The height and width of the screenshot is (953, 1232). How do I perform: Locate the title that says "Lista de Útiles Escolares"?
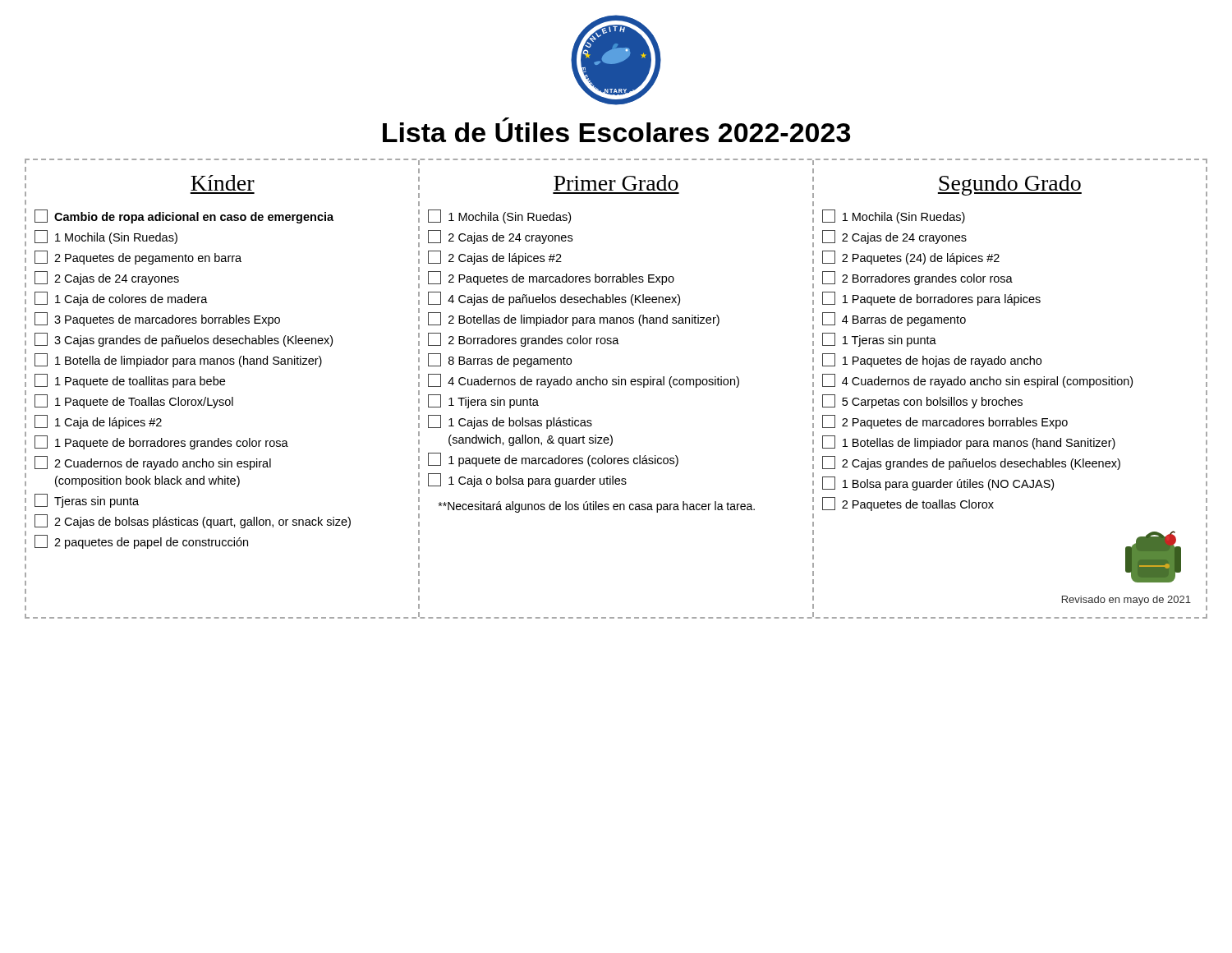pos(616,132)
